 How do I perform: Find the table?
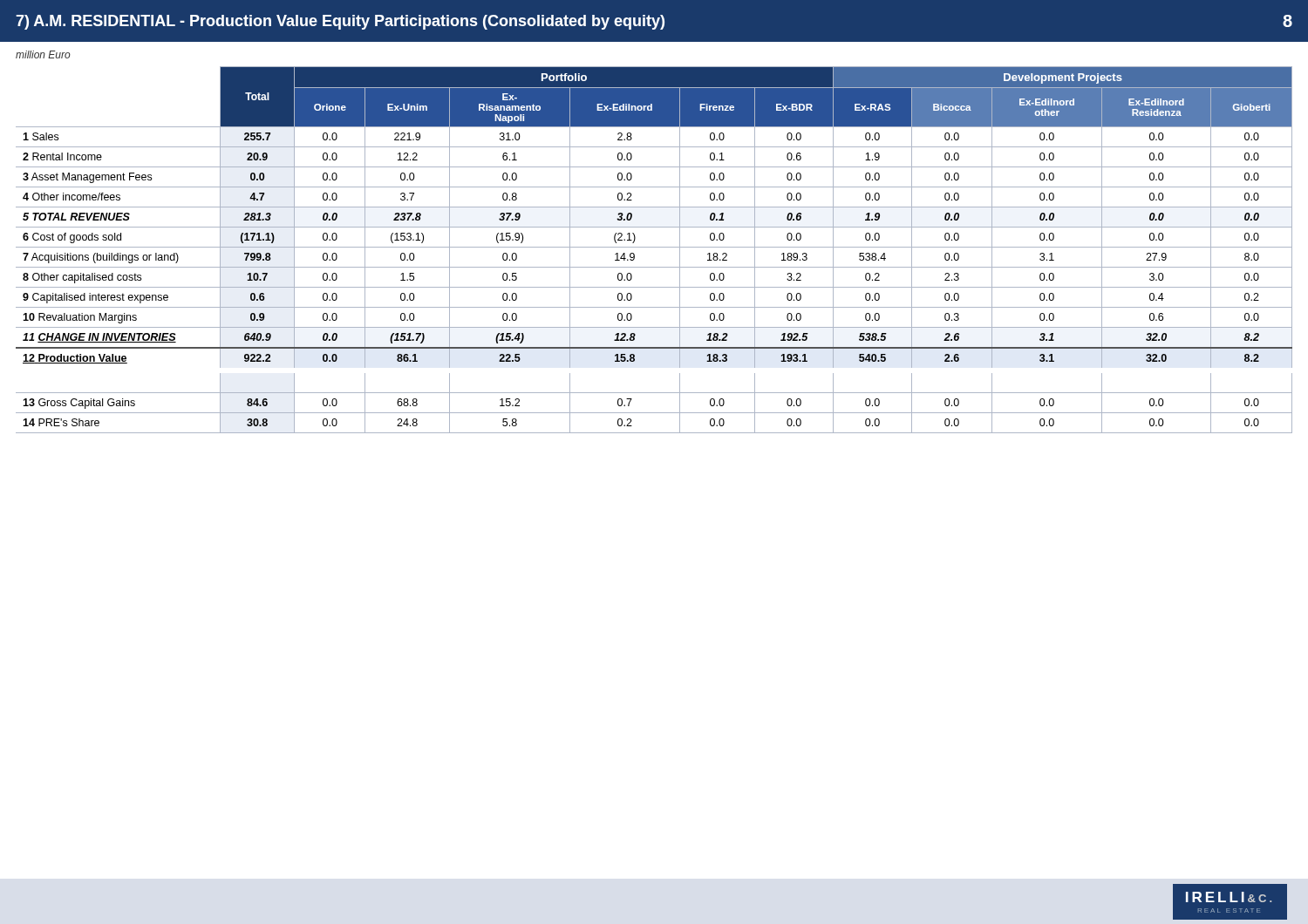654,250
